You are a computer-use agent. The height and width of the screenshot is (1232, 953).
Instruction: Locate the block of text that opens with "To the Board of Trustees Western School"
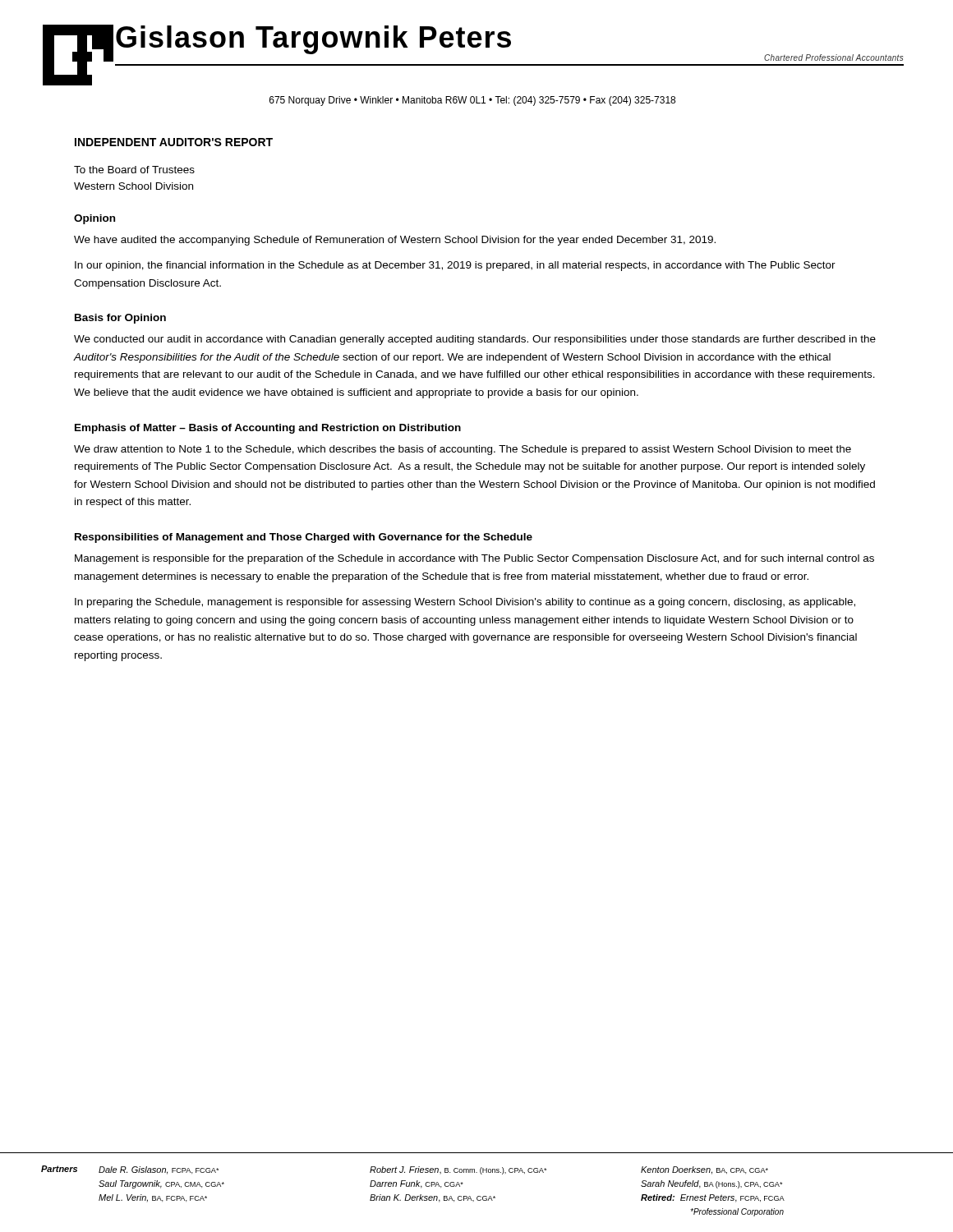pos(134,178)
